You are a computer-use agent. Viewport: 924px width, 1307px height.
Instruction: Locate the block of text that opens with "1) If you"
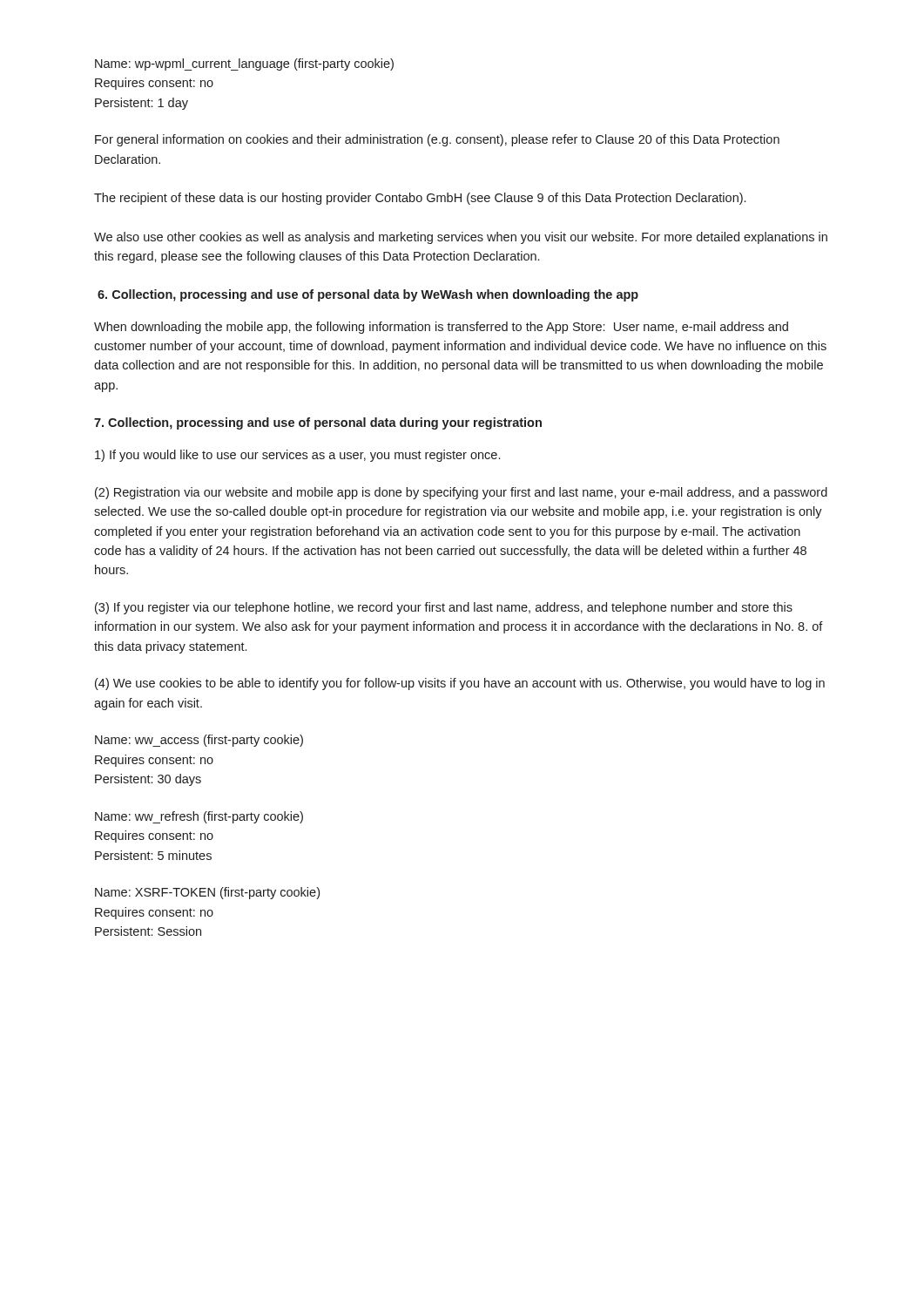pos(298,455)
